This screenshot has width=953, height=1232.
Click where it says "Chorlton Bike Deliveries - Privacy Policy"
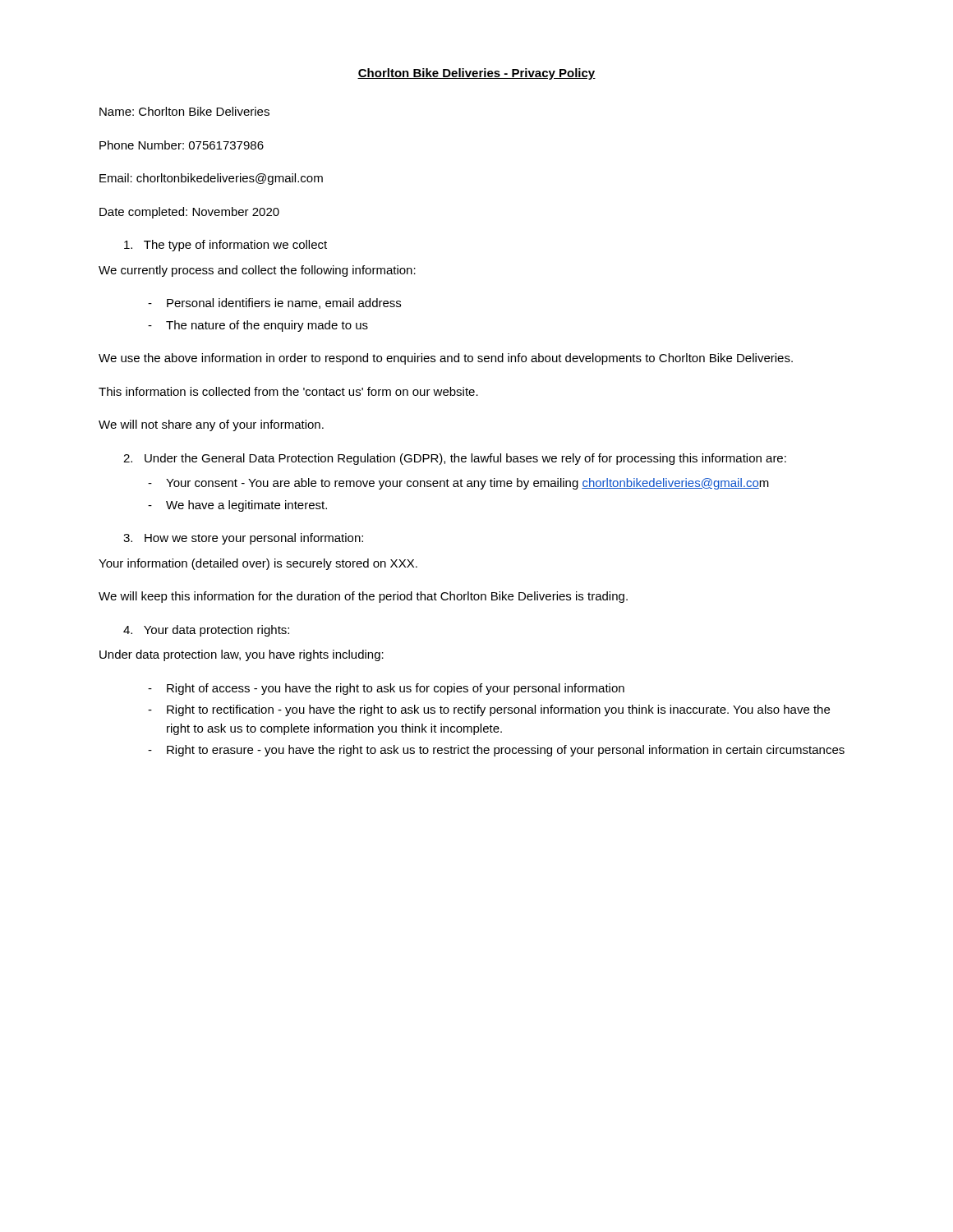[x=476, y=73]
